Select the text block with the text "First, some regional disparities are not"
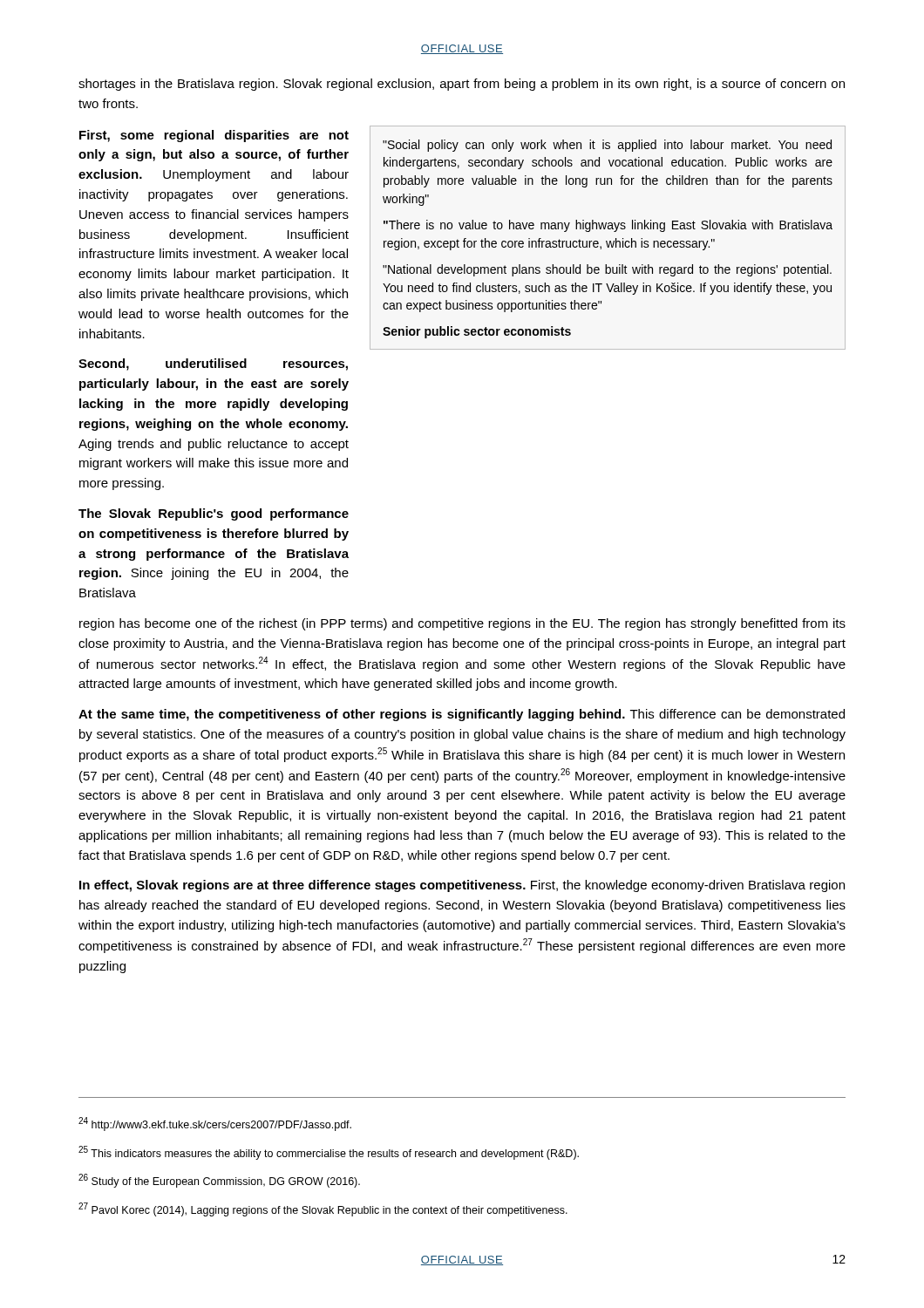 [214, 234]
